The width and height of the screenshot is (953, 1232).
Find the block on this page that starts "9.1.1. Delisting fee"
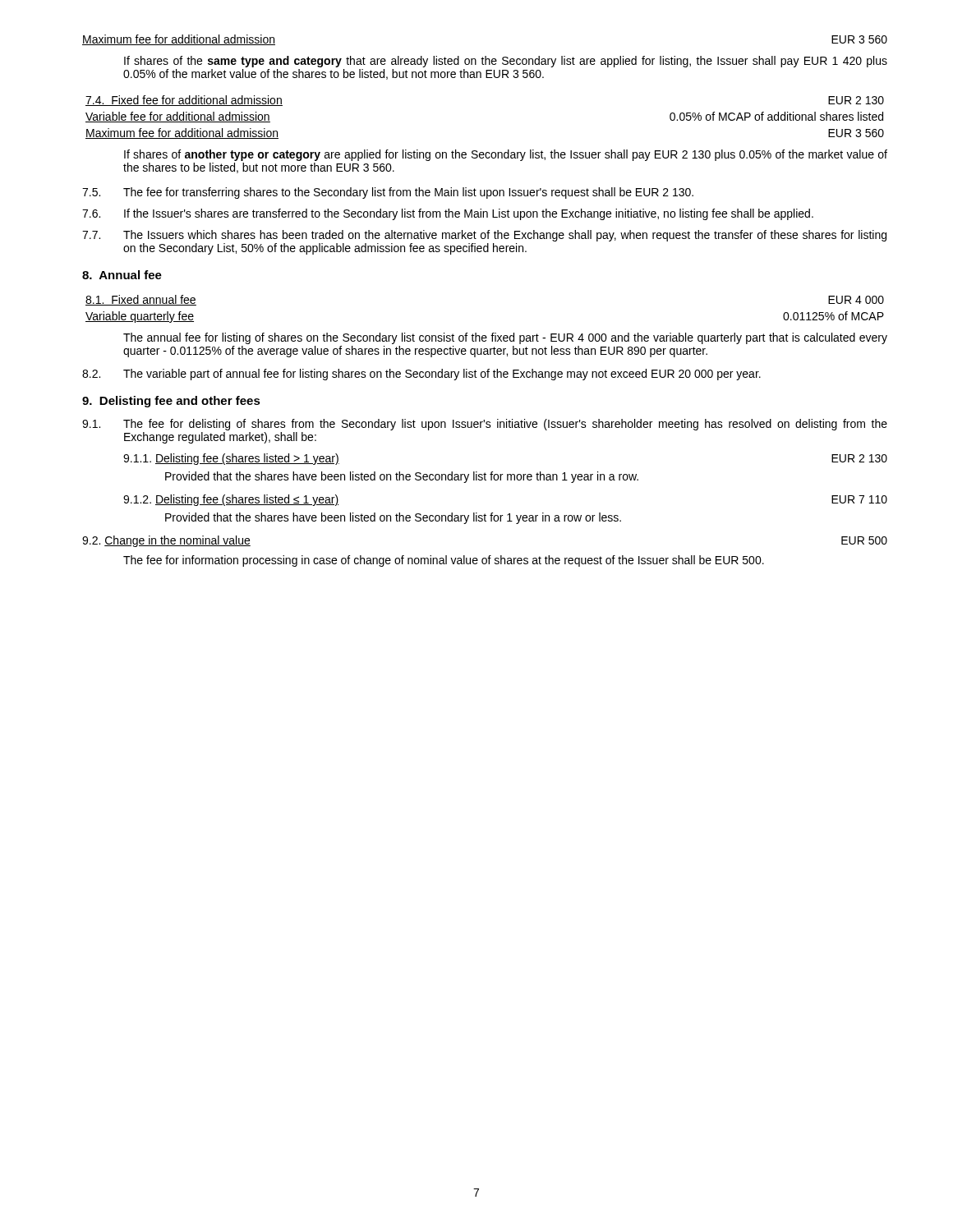212,459
